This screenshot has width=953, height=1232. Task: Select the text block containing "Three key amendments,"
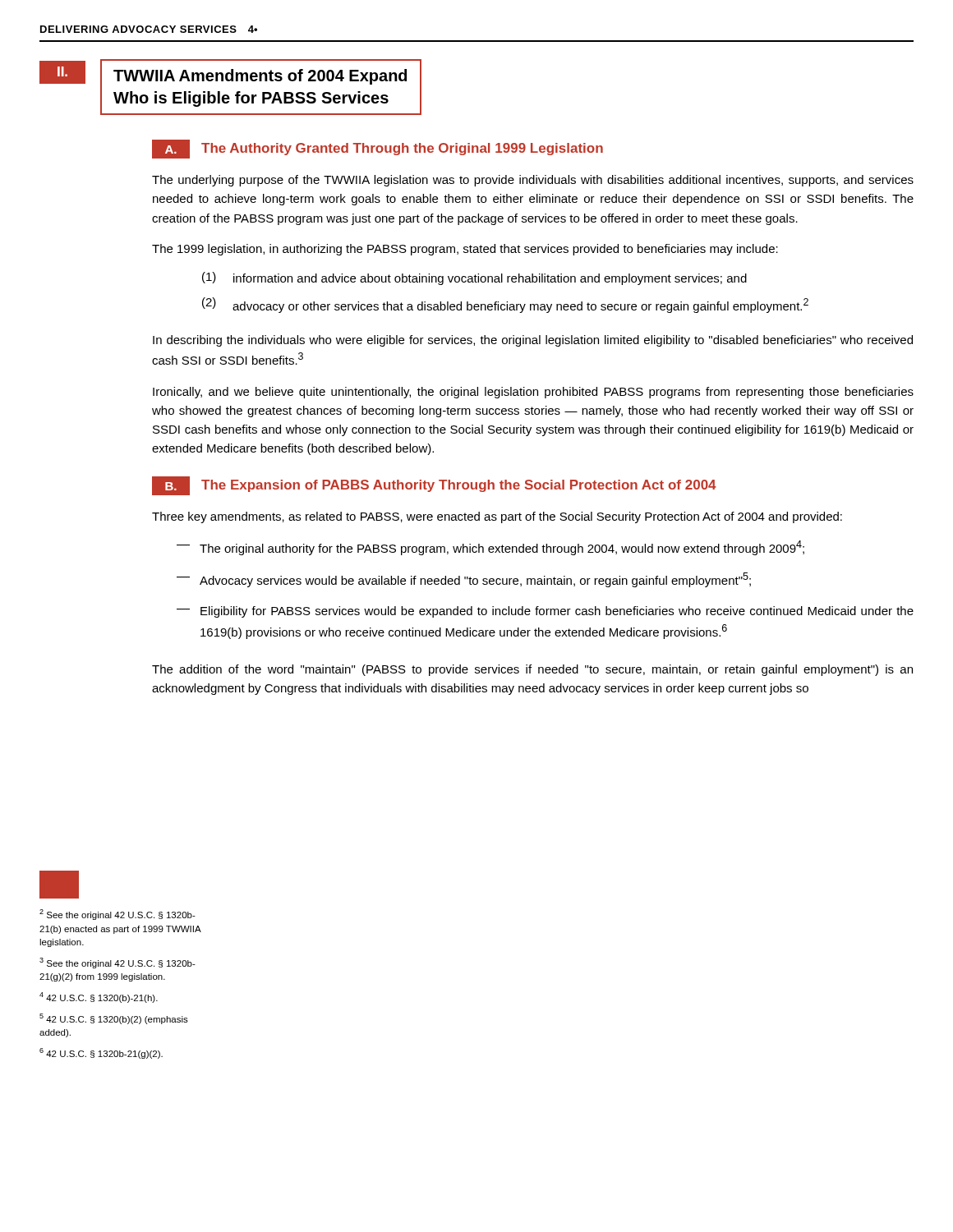point(497,516)
